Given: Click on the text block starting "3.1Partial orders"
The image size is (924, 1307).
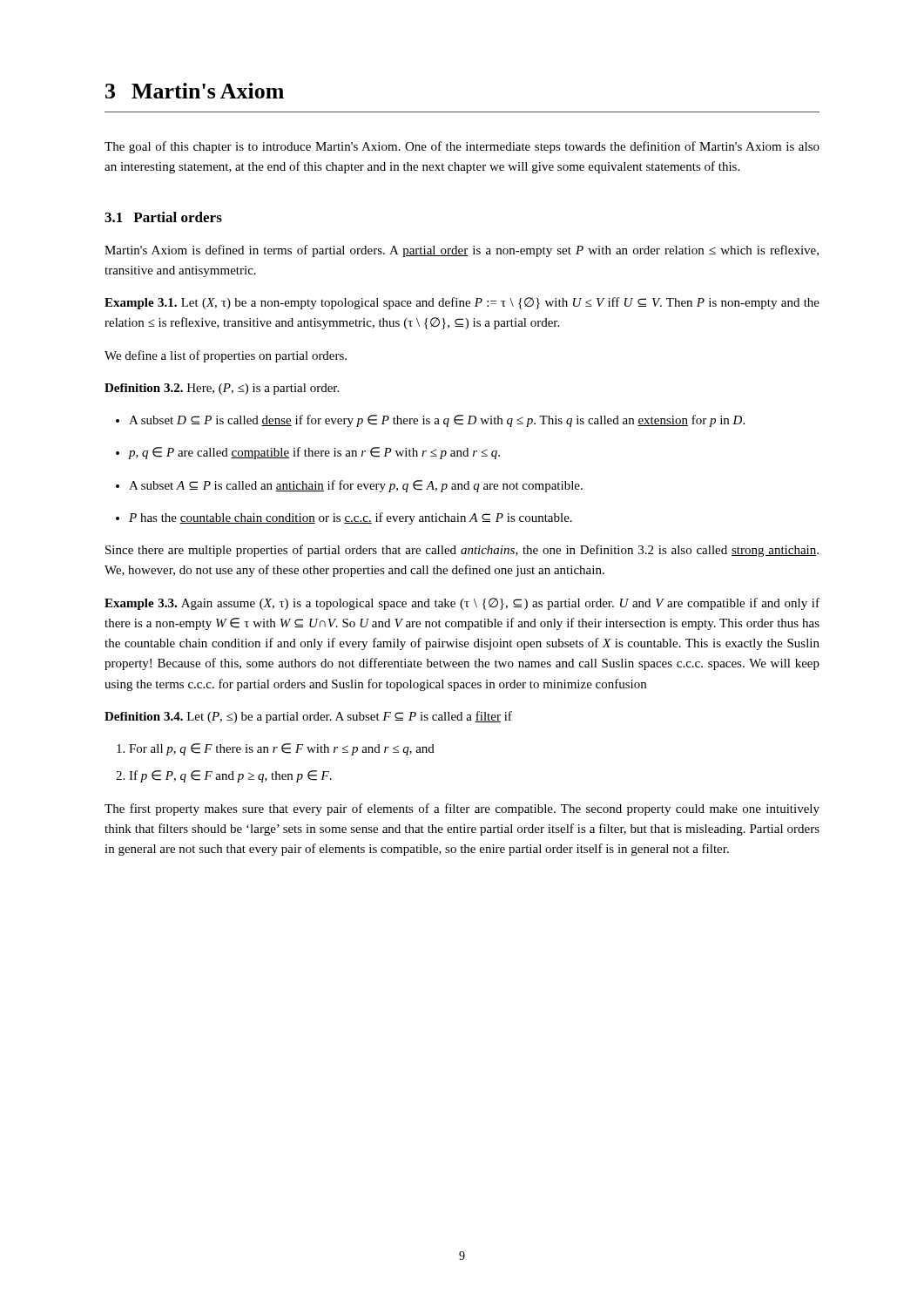Looking at the screenshot, I should tap(163, 217).
